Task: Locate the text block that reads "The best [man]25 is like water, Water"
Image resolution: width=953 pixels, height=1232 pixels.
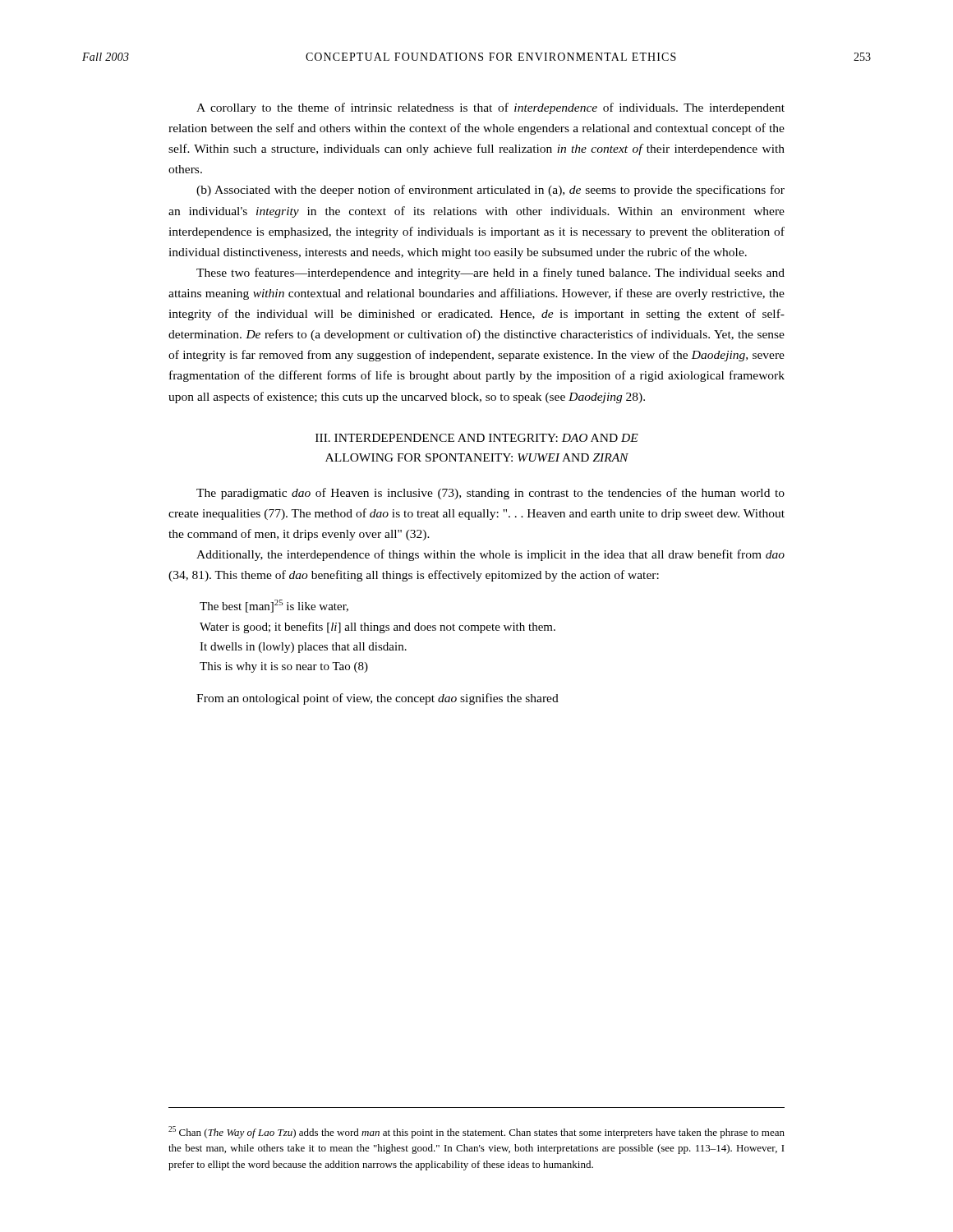Action: click(492, 636)
